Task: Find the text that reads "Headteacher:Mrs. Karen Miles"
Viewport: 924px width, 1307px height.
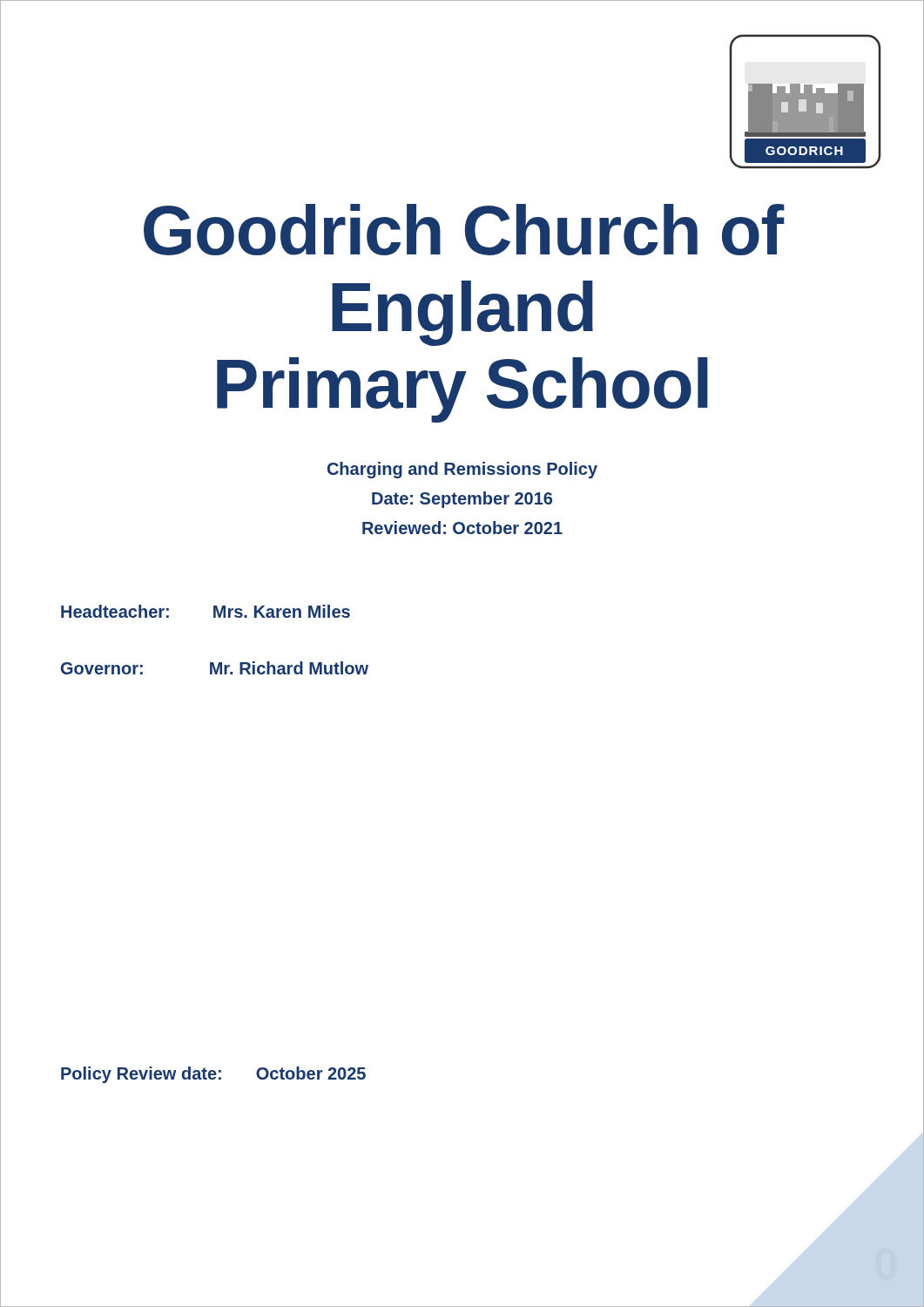Action: [205, 612]
